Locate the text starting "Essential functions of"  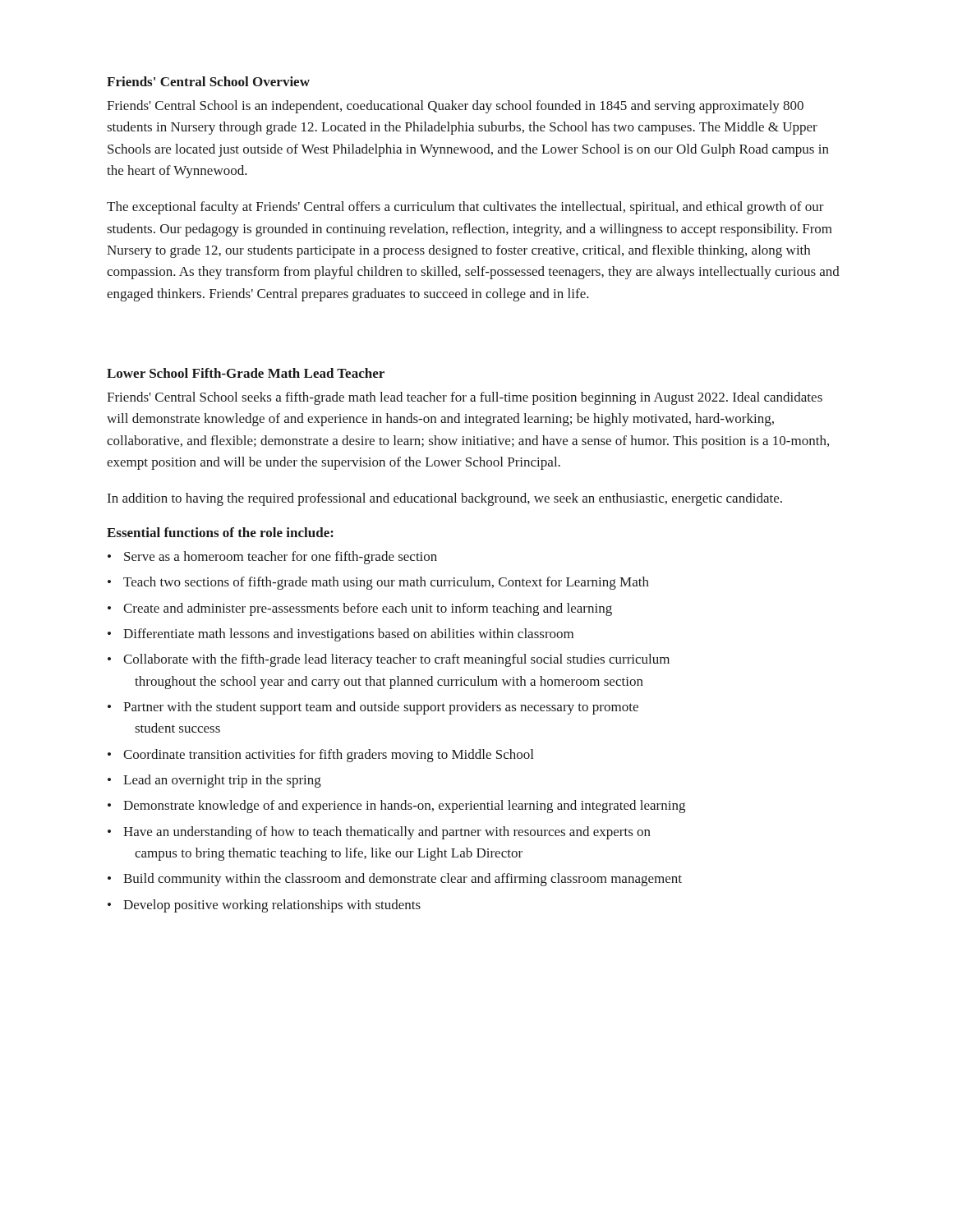tap(221, 532)
